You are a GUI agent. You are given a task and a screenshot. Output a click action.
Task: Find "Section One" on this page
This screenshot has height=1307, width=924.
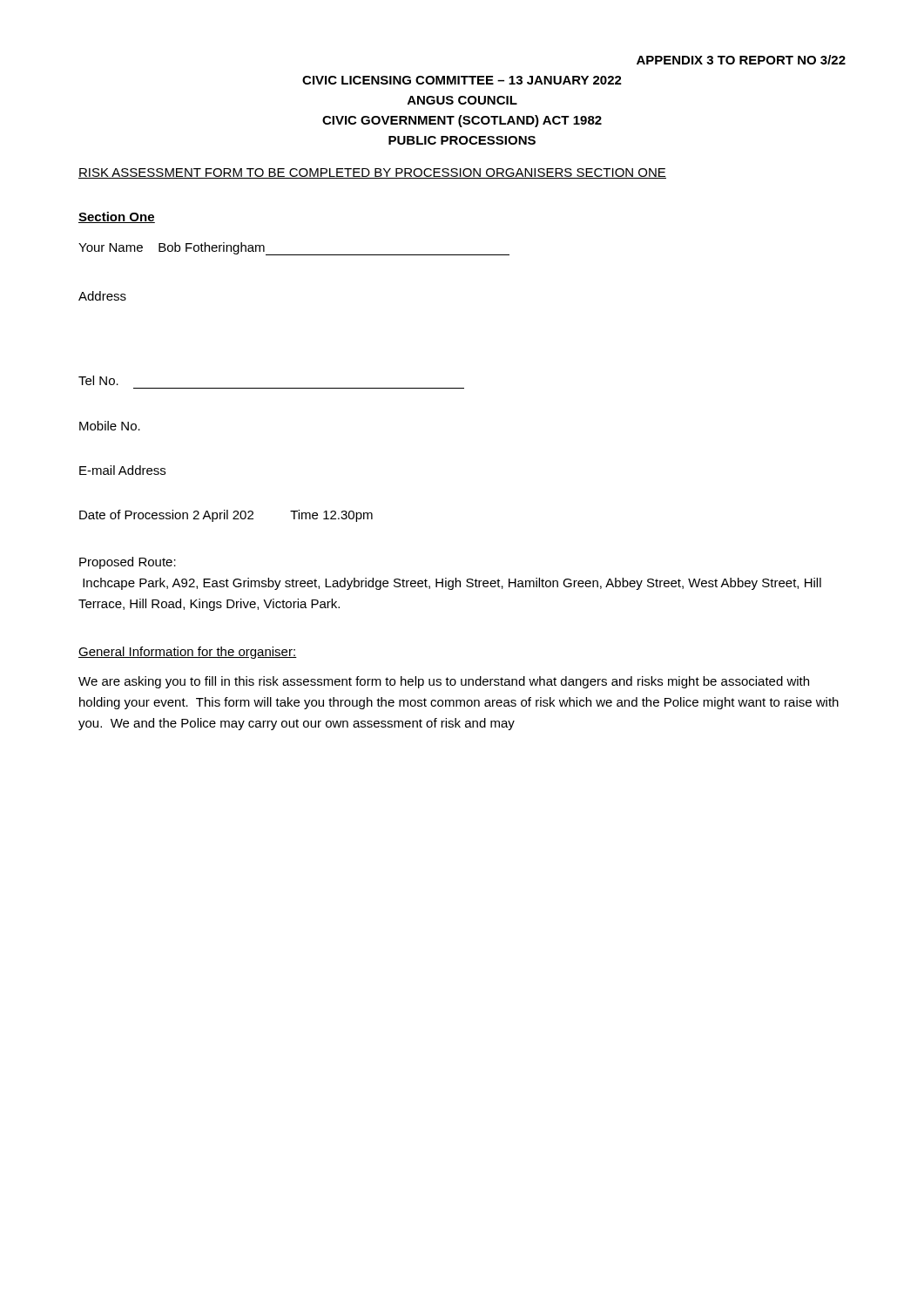coord(116,216)
